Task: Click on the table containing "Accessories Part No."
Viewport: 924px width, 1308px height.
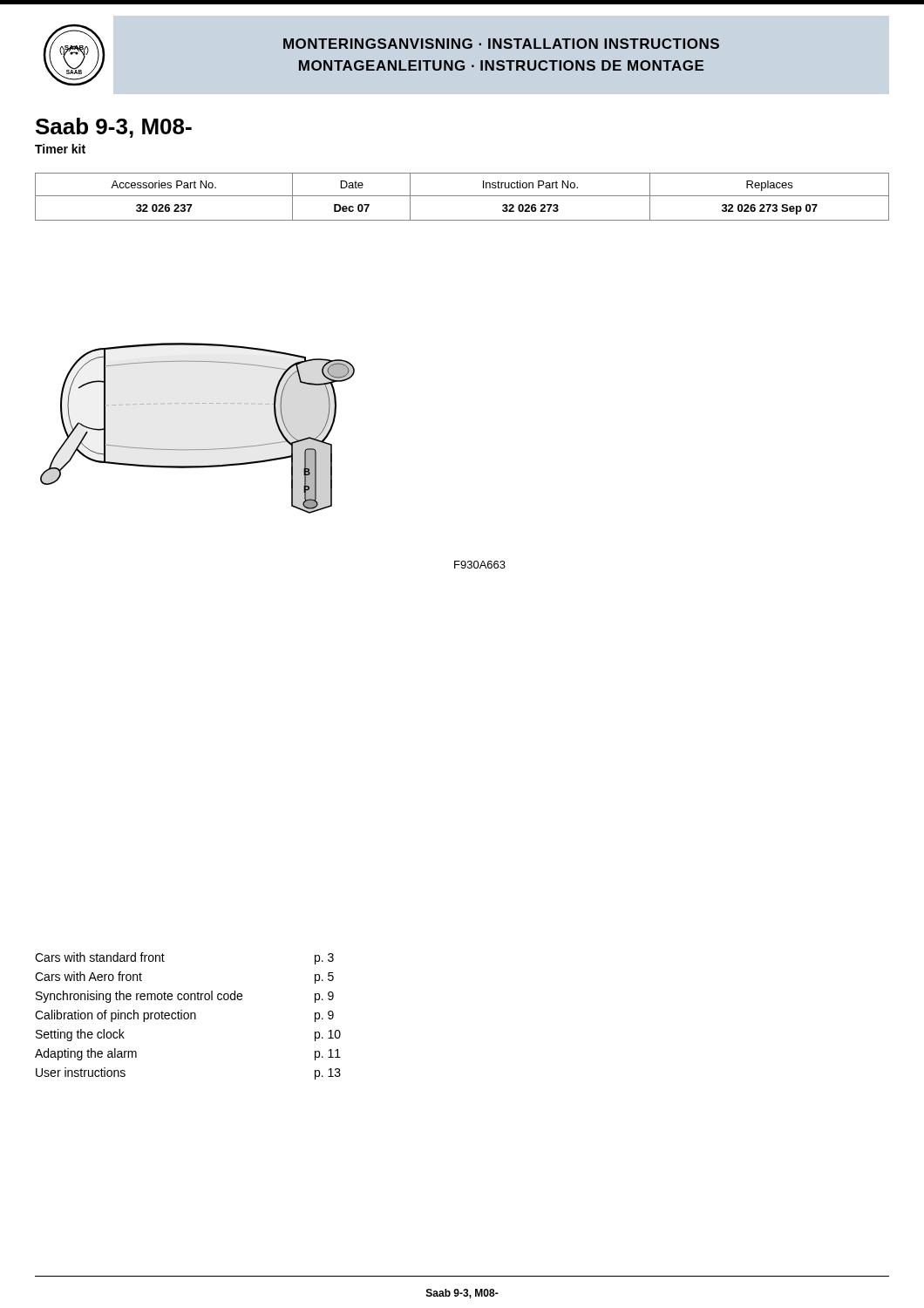Action: point(462,197)
